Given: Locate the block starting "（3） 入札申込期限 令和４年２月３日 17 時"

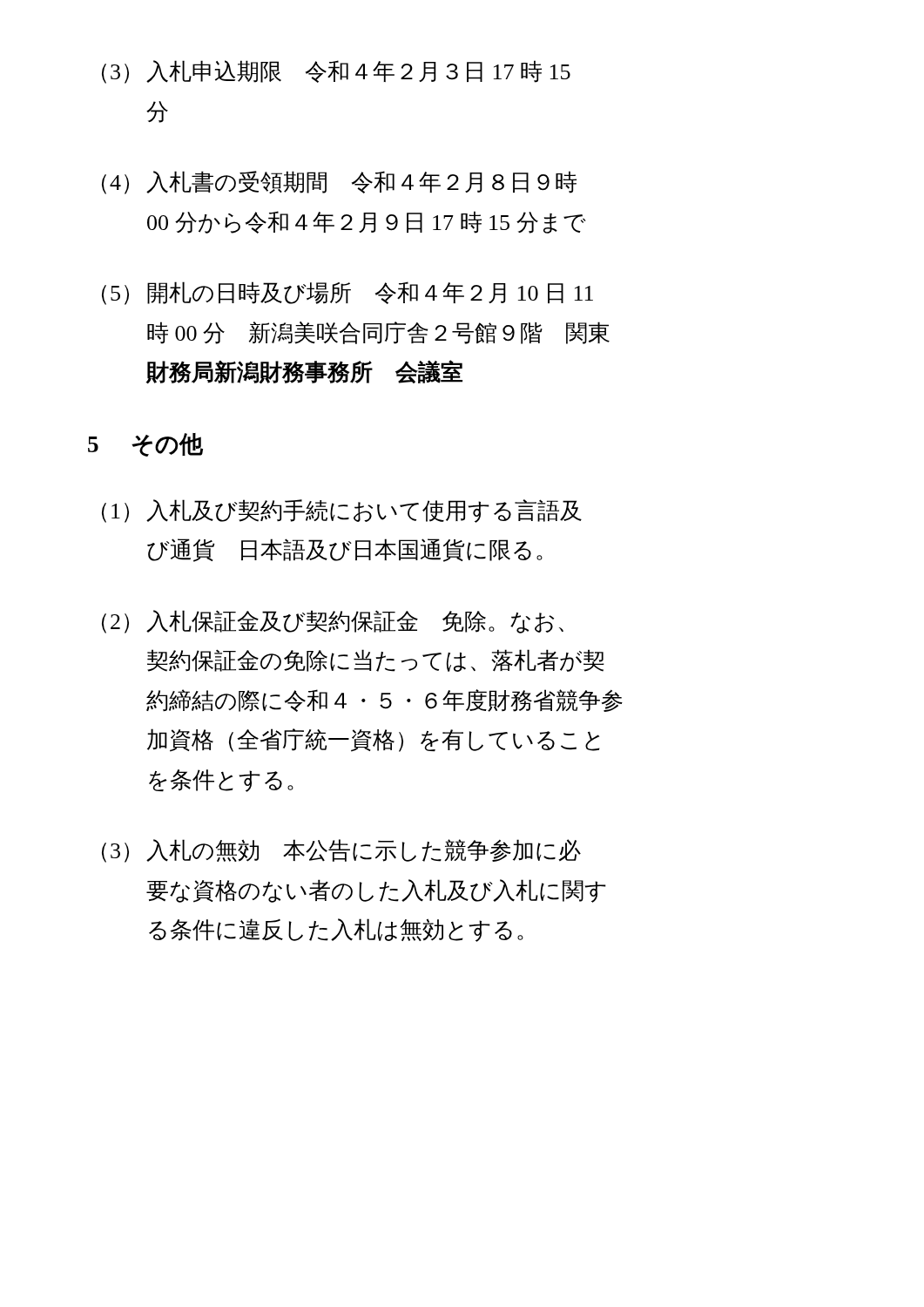Looking at the screenshot, I should pos(470,92).
